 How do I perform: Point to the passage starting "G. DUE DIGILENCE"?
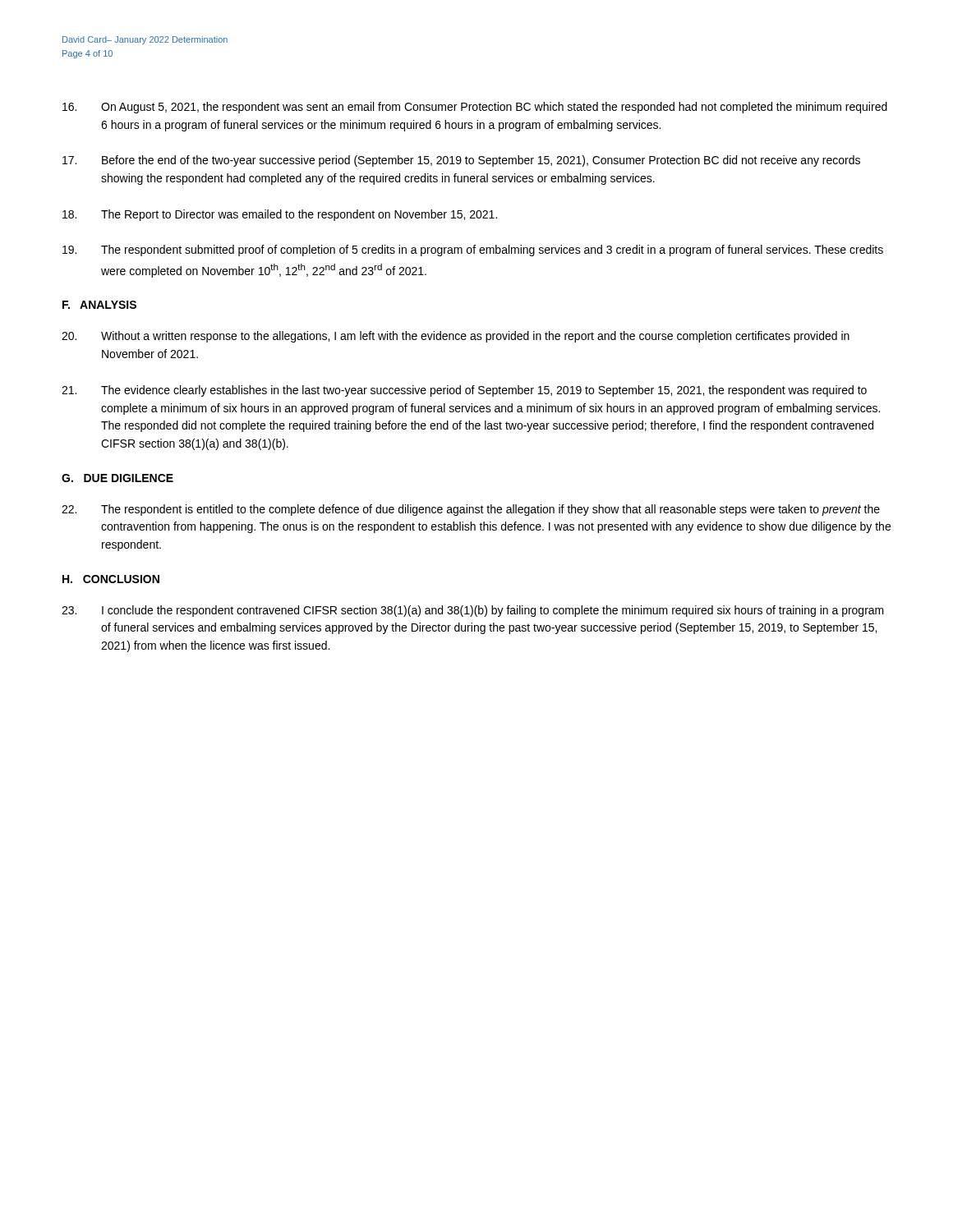coord(118,478)
